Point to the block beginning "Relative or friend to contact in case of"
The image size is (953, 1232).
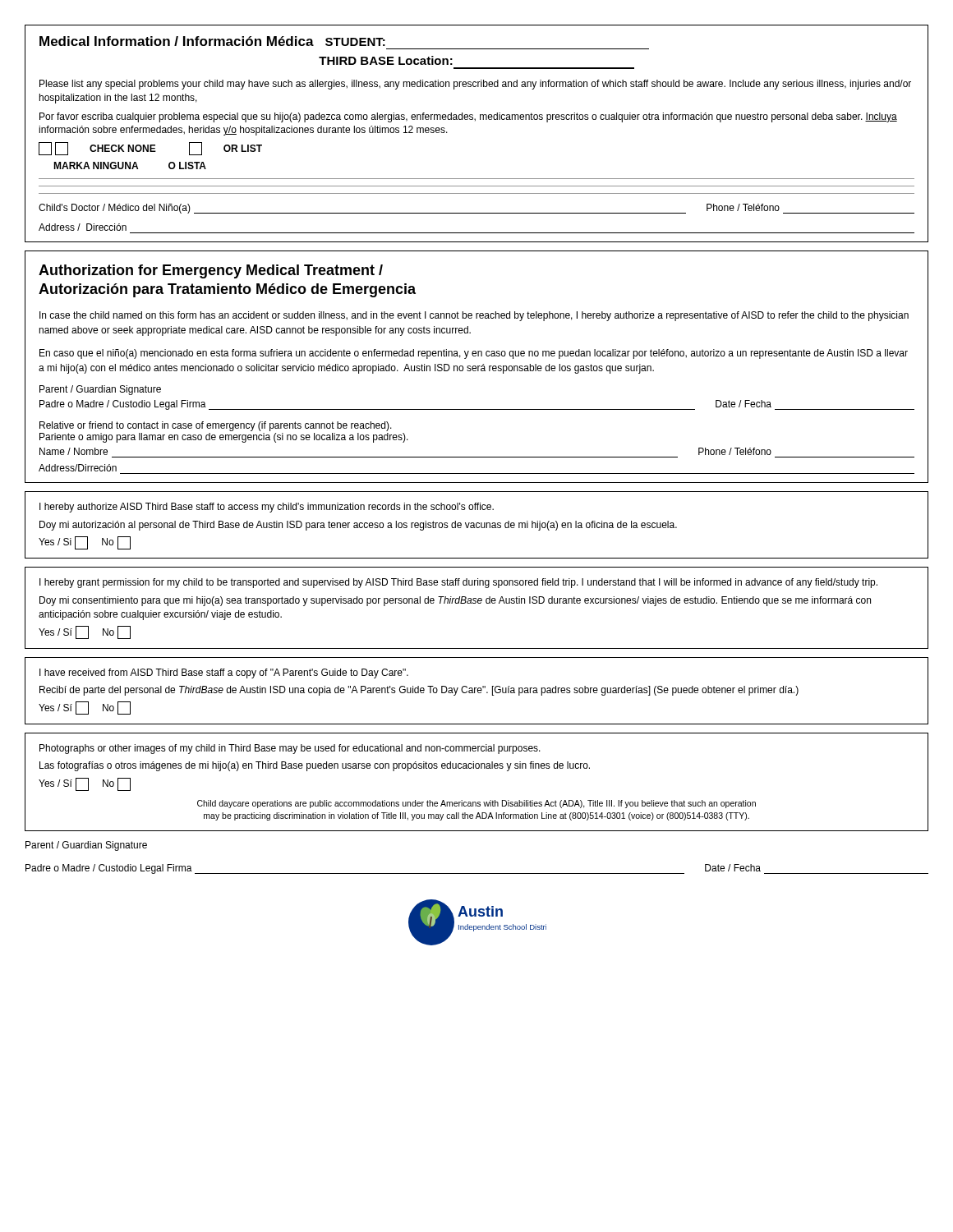tap(224, 431)
